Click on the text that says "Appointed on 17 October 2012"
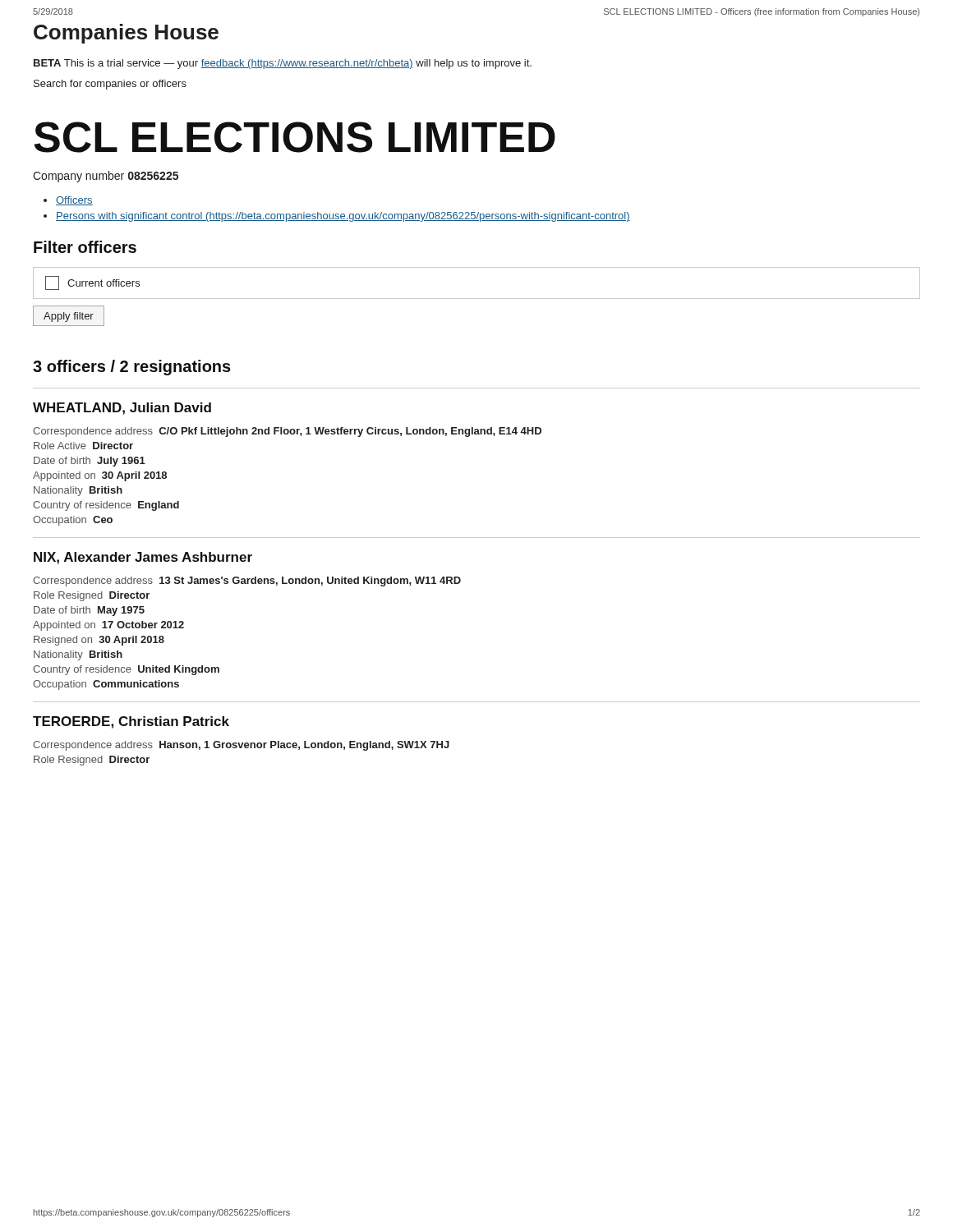 (x=109, y=625)
